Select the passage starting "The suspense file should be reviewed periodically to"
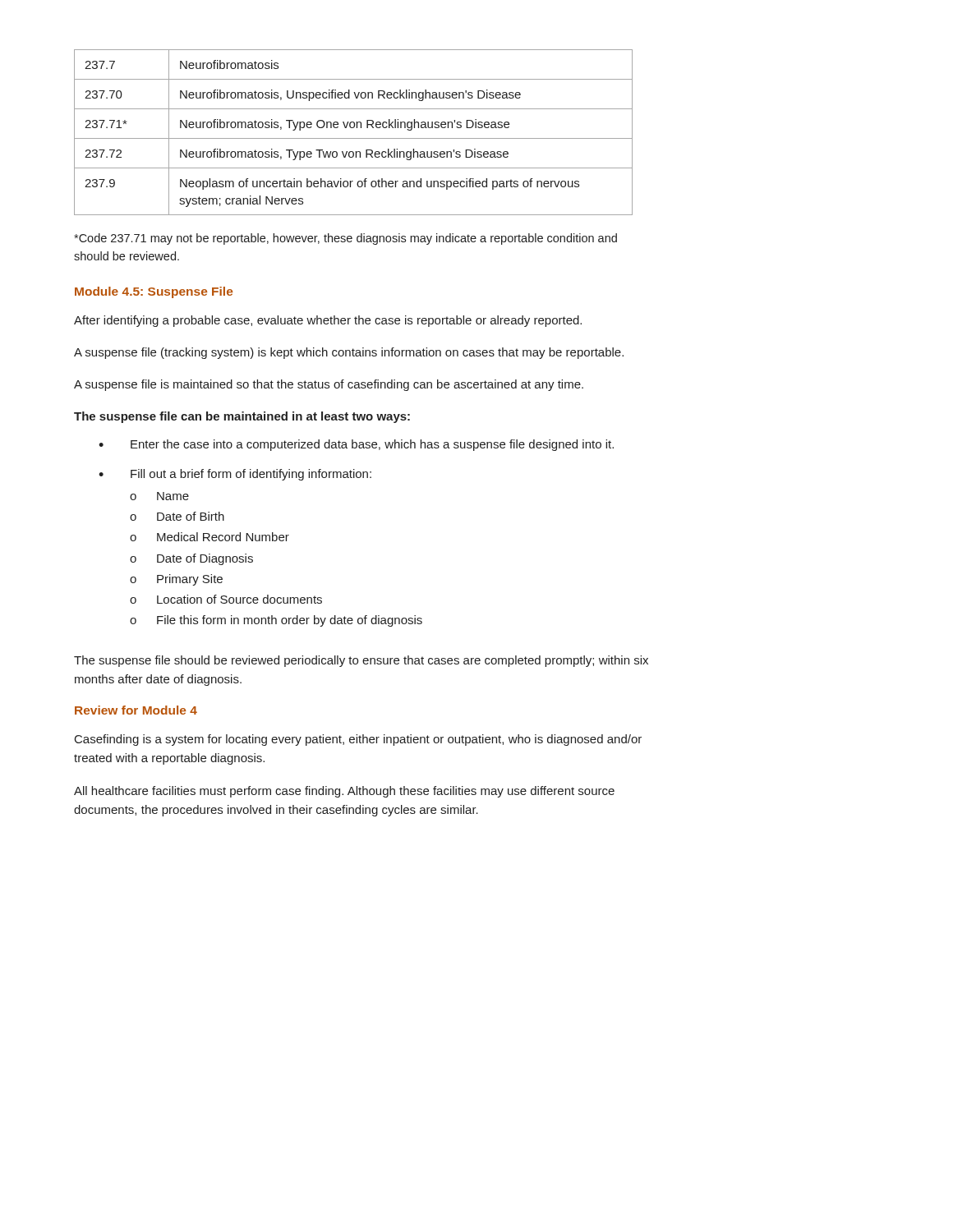The width and height of the screenshot is (953, 1232). [x=361, y=669]
